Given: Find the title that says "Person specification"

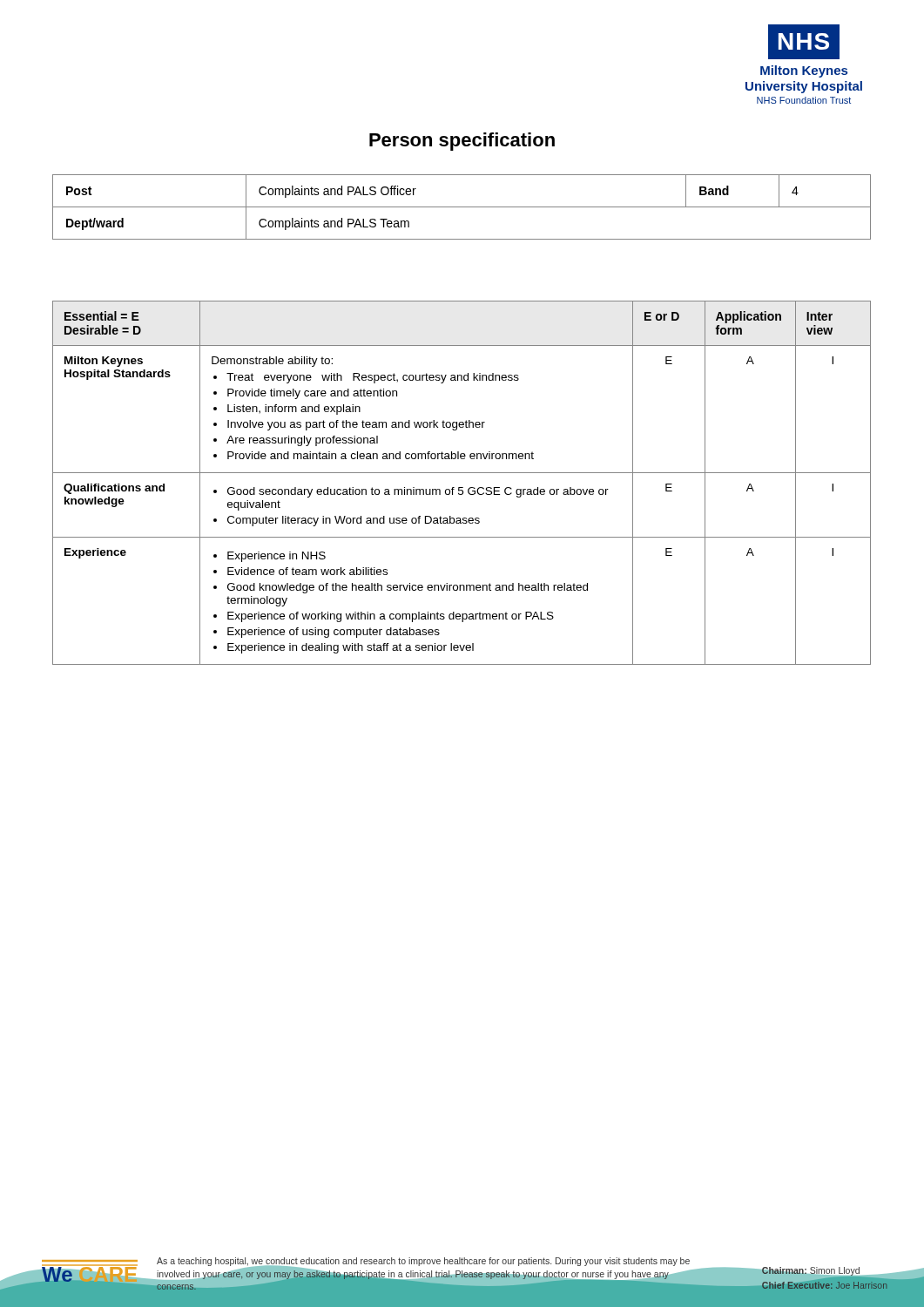Looking at the screenshot, I should click(x=462, y=140).
